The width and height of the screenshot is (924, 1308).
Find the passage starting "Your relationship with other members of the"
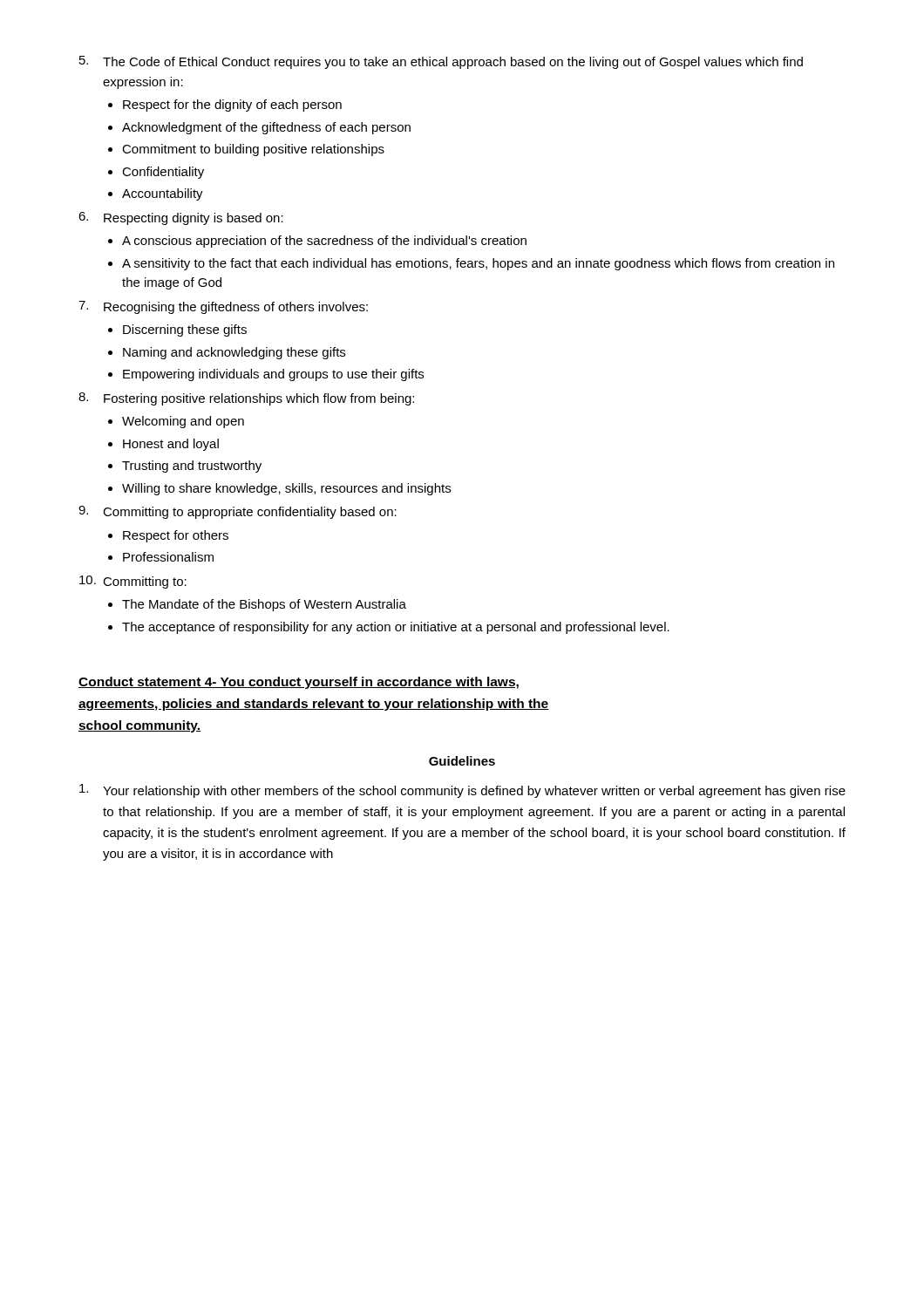tap(462, 823)
